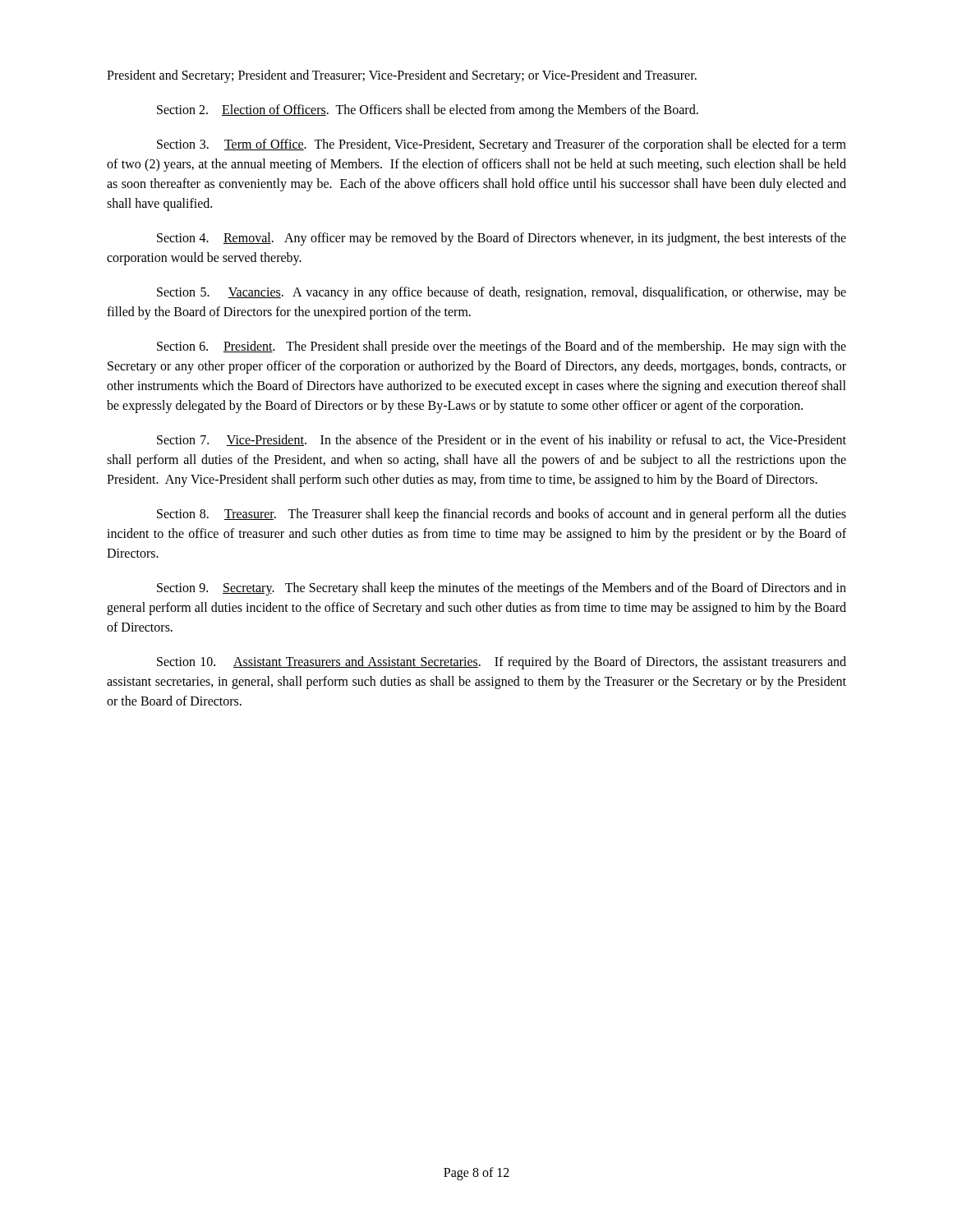The height and width of the screenshot is (1232, 953).
Task: Locate the block of text that opens with "President and Secretary; President and Treasurer; Vice-President and"
Action: click(402, 75)
